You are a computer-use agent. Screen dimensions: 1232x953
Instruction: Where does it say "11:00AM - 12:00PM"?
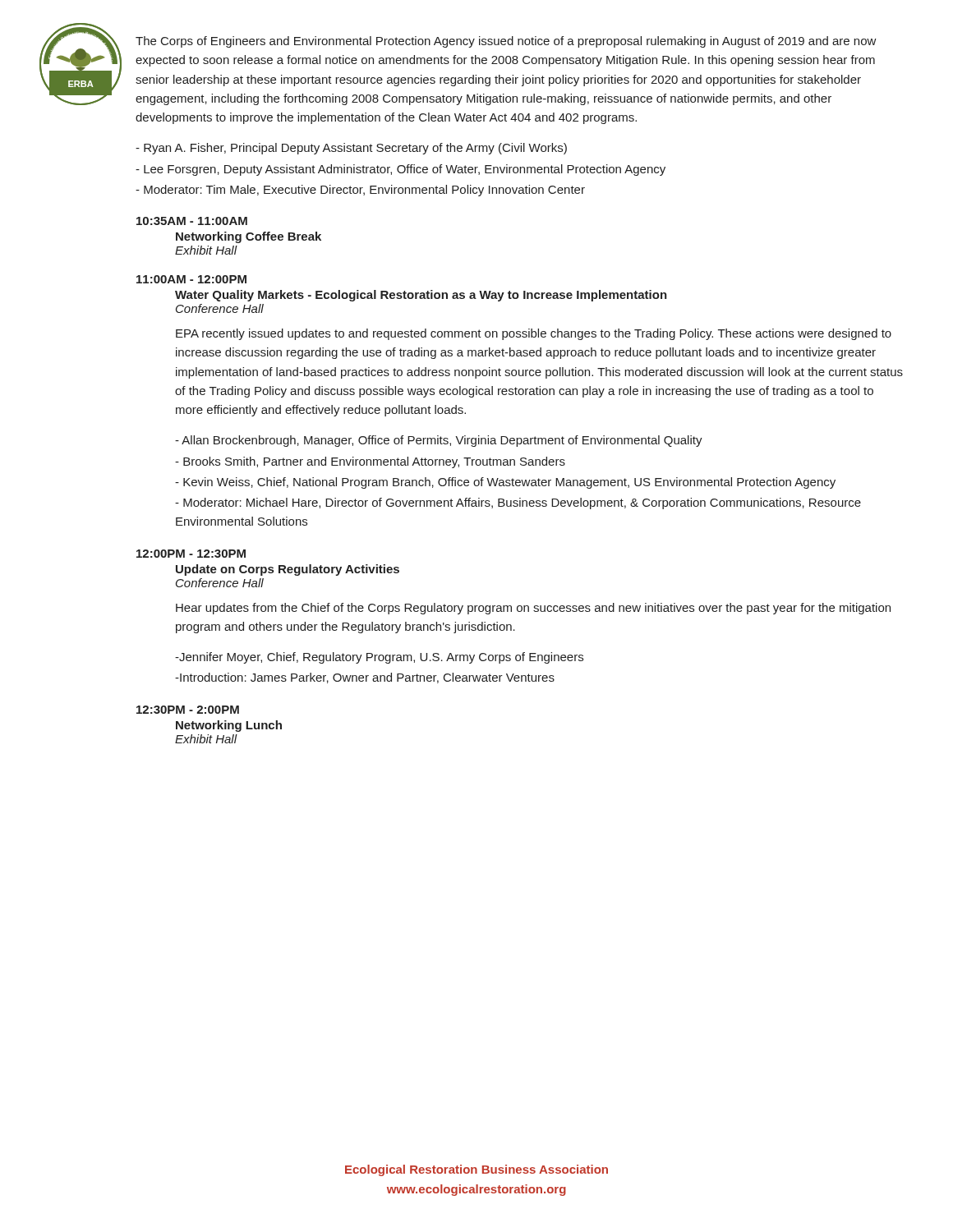[191, 279]
